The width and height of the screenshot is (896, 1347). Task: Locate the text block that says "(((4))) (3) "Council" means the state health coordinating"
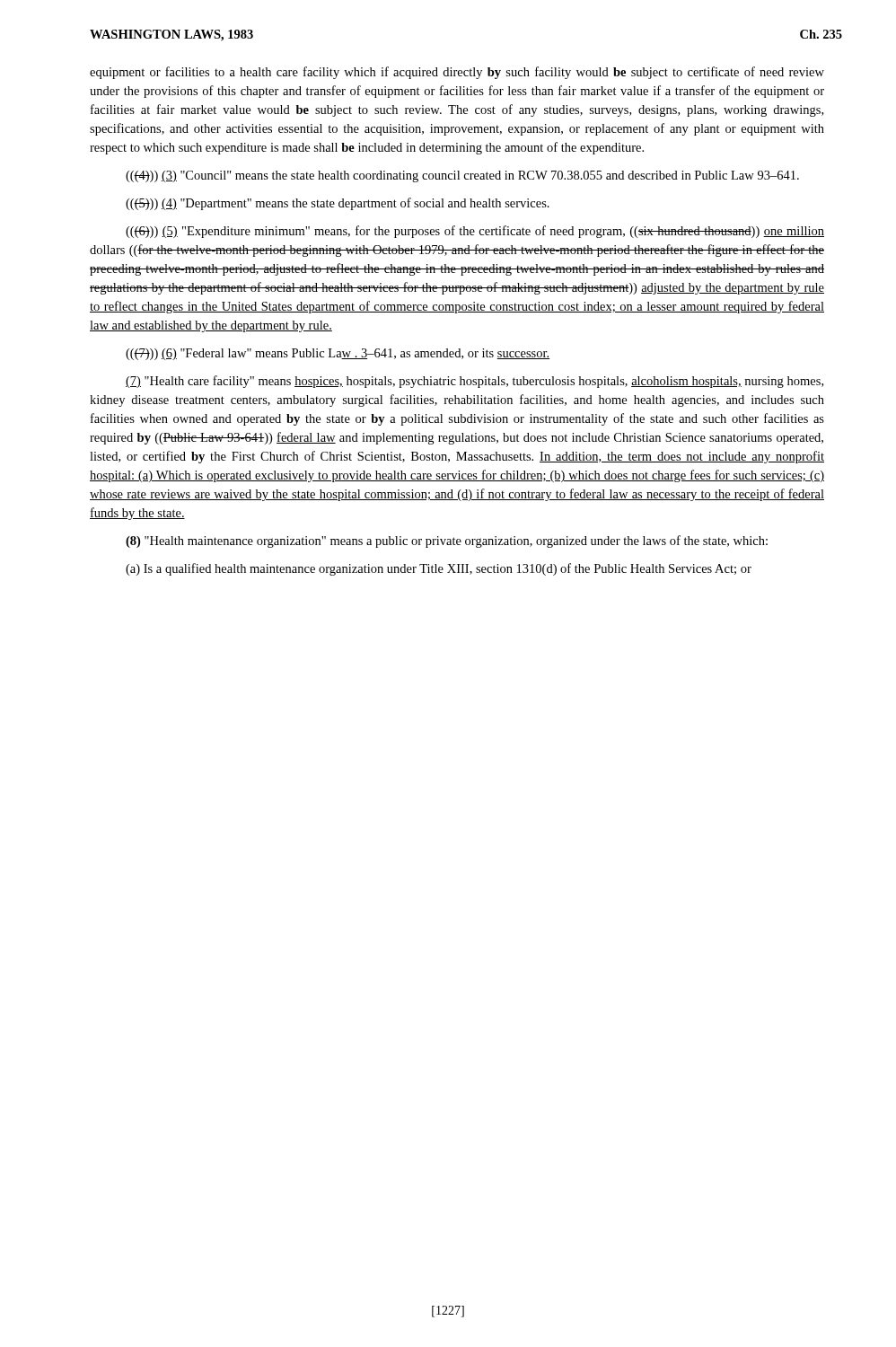click(x=463, y=175)
